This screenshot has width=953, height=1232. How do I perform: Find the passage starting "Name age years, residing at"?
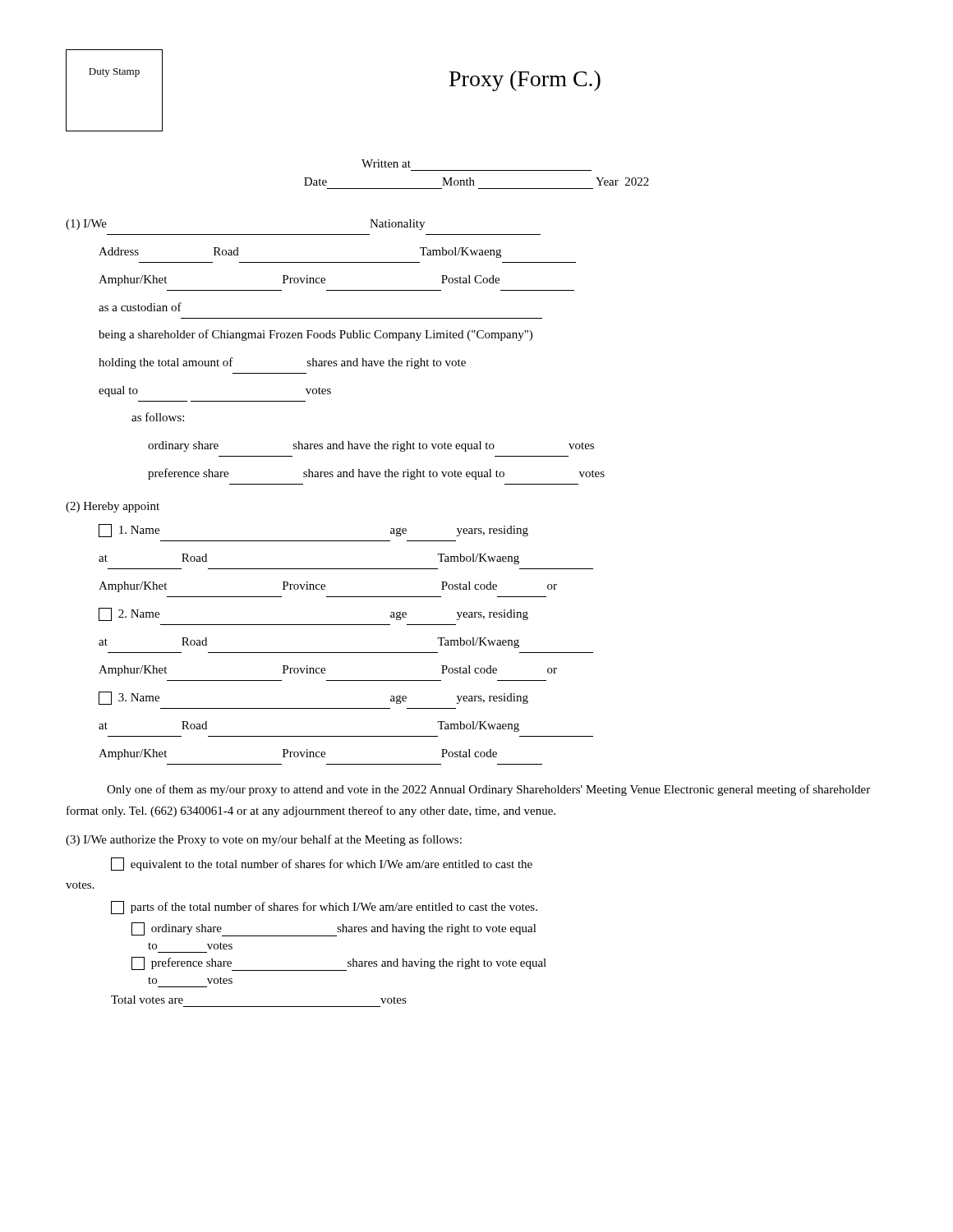(493, 642)
